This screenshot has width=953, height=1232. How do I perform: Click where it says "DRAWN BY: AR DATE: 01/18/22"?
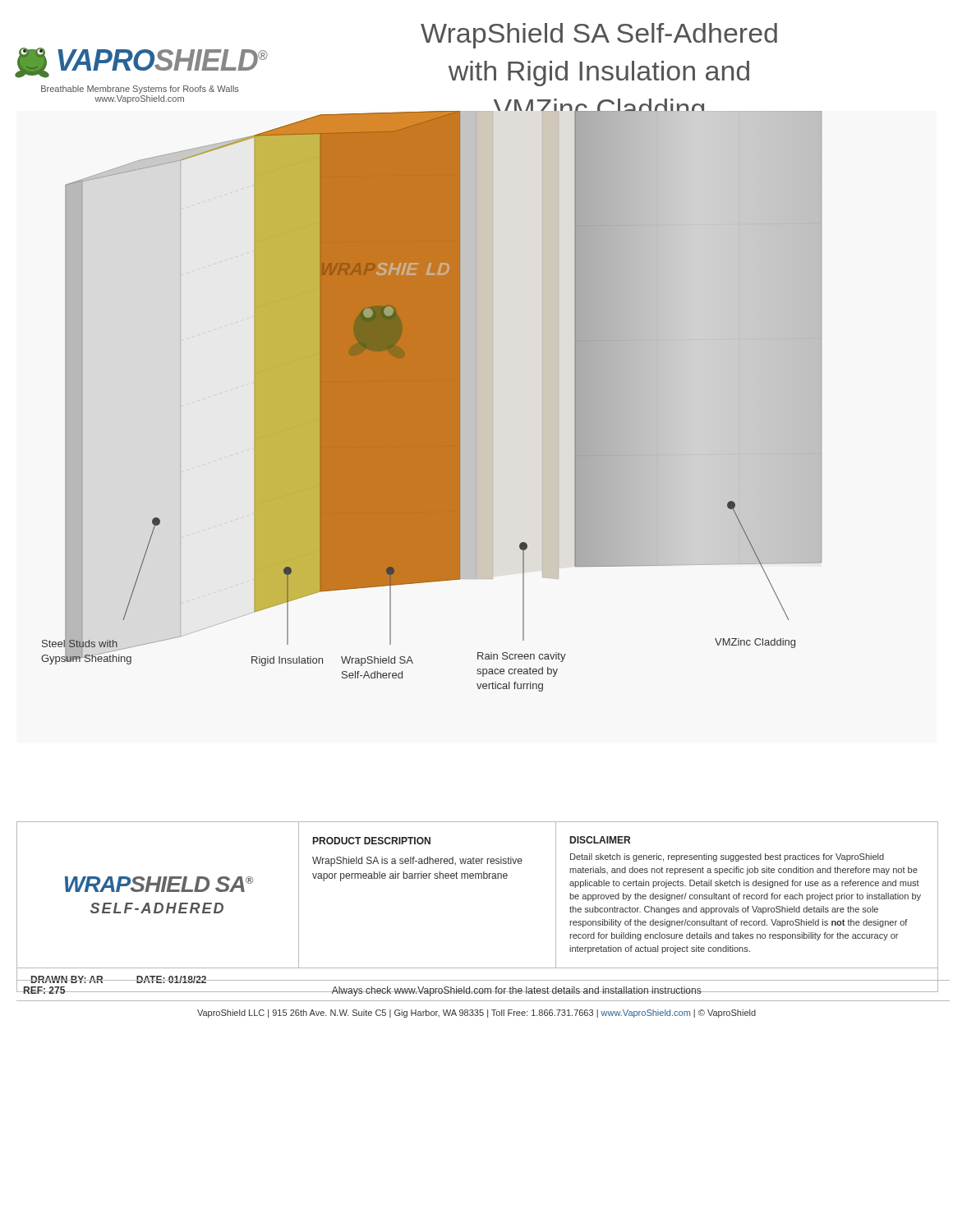coord(119,980)
